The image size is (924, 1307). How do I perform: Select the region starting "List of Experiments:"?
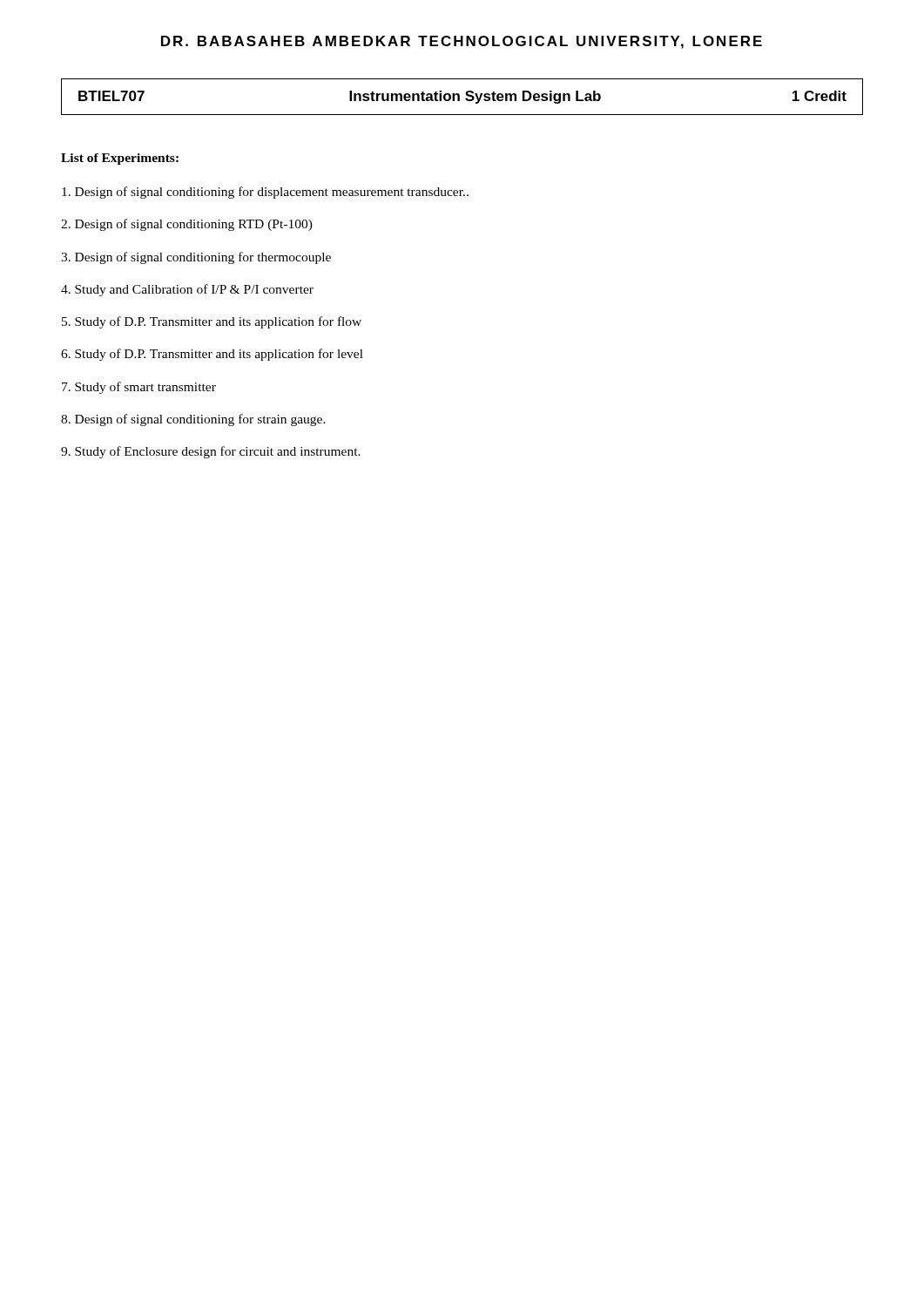coord(120,157)
